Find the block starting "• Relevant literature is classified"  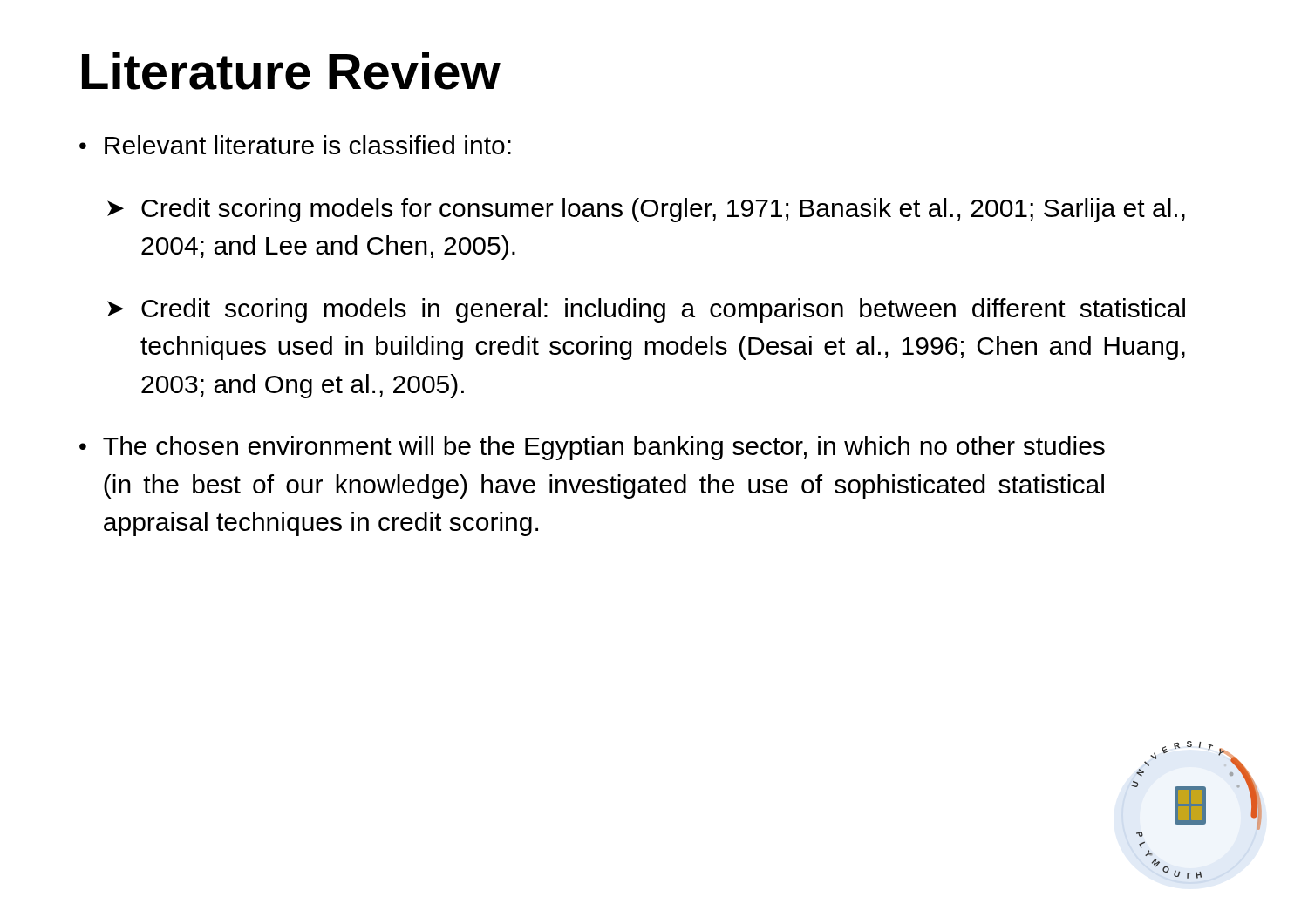(296, 145)
